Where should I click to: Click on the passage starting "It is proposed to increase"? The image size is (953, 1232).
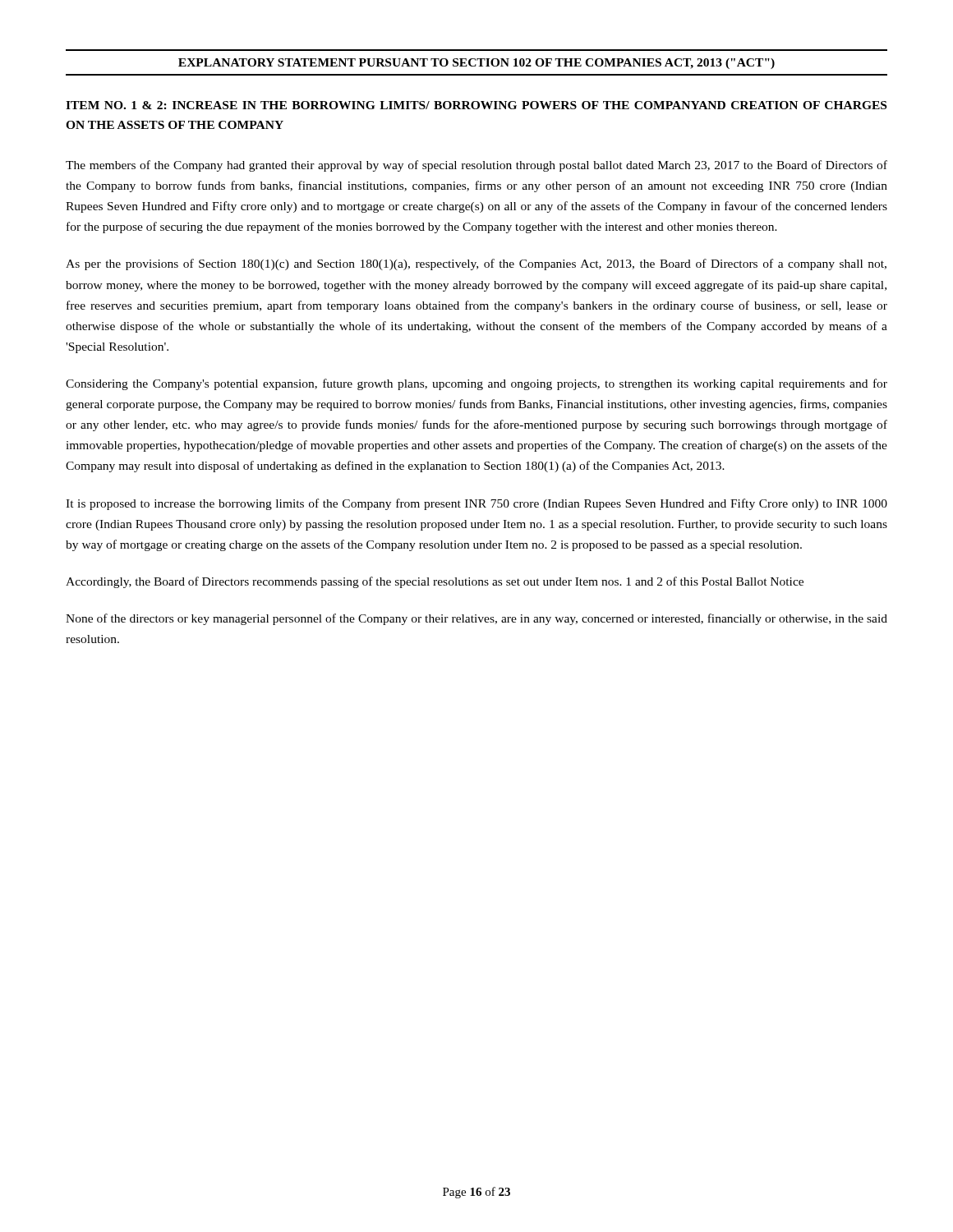coord(476,523)
